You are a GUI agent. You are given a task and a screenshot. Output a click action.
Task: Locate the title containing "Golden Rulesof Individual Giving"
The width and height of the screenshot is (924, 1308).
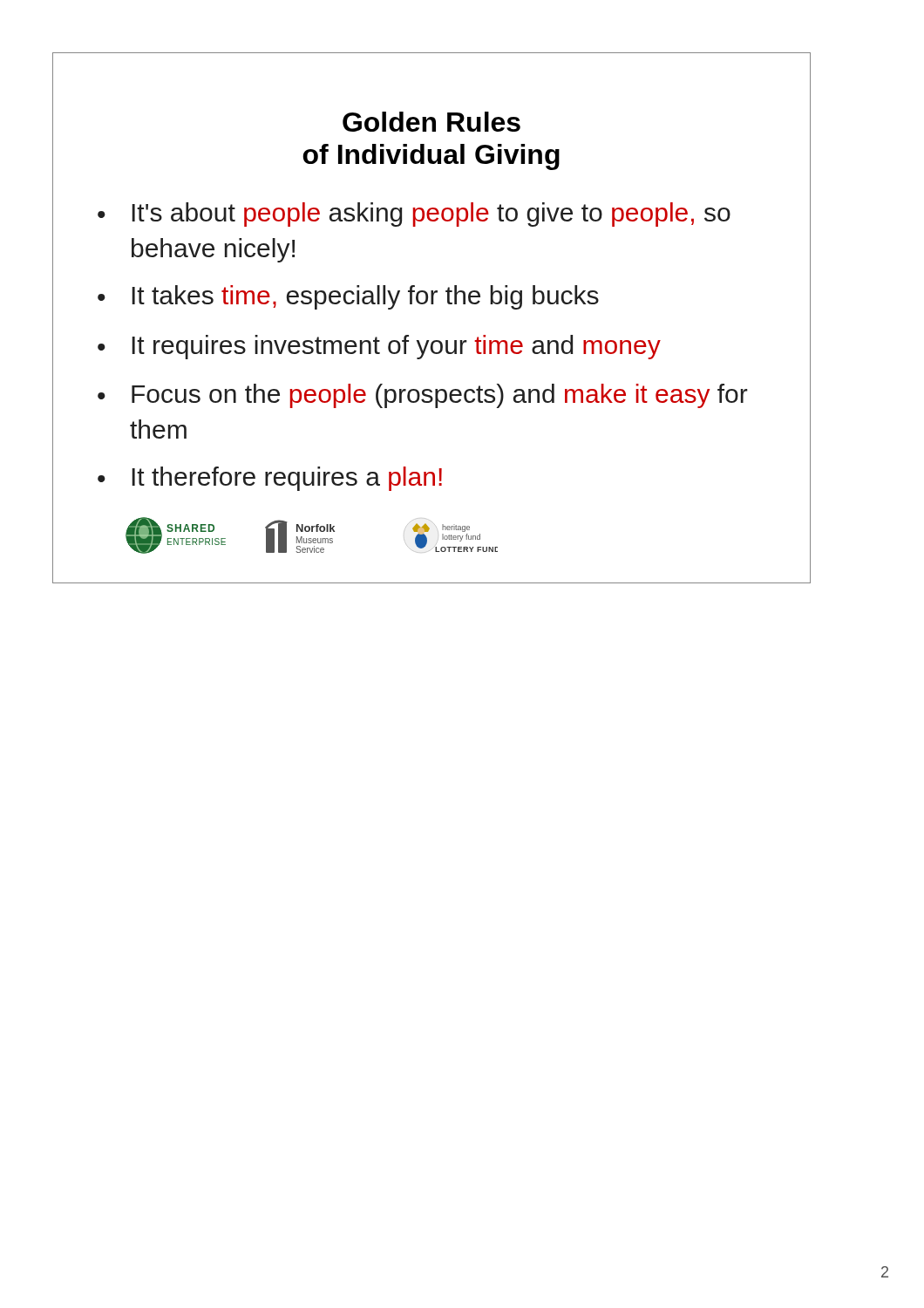[x=431, y=139]
